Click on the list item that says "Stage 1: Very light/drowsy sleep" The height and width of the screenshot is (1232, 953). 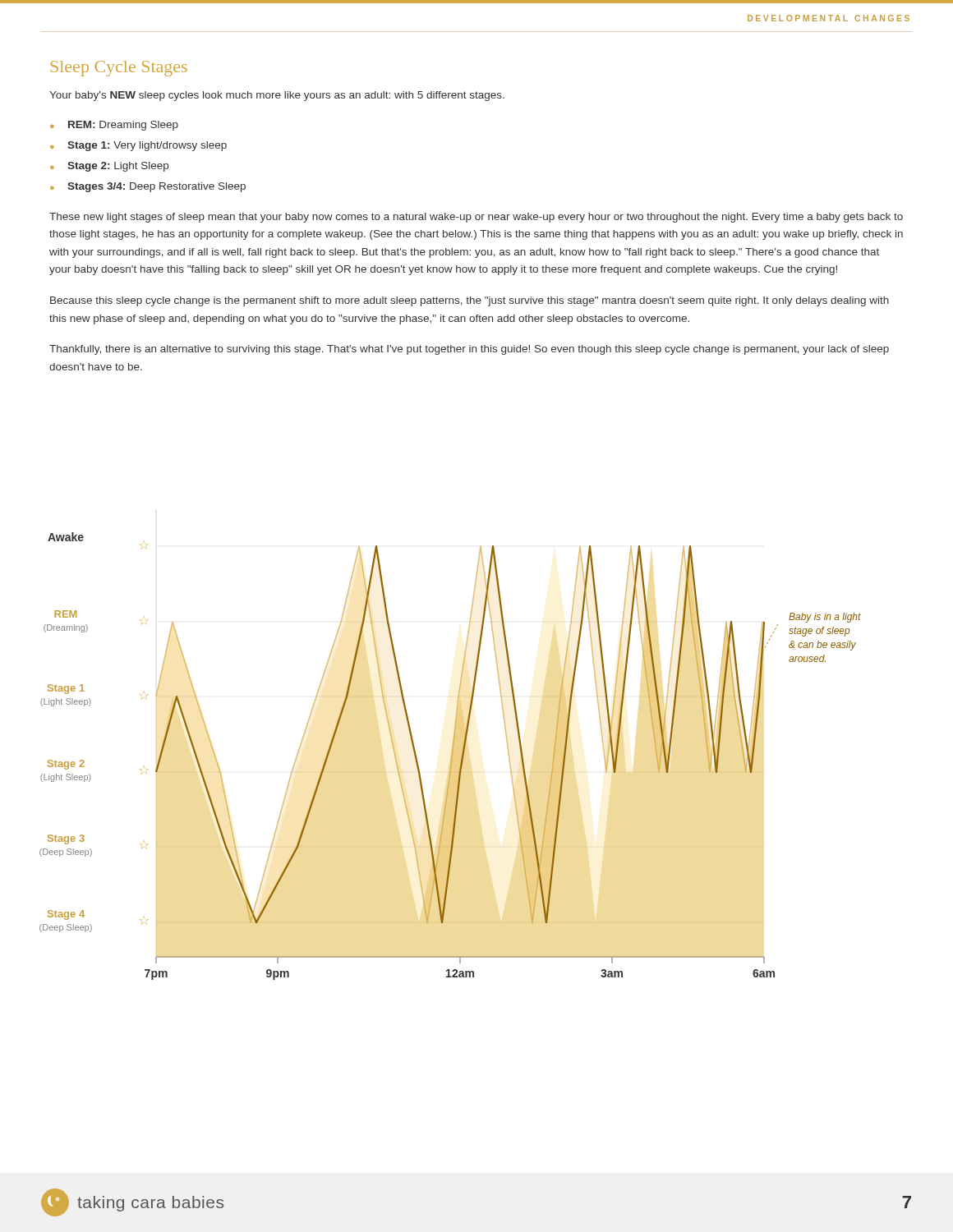coord(147,145)
